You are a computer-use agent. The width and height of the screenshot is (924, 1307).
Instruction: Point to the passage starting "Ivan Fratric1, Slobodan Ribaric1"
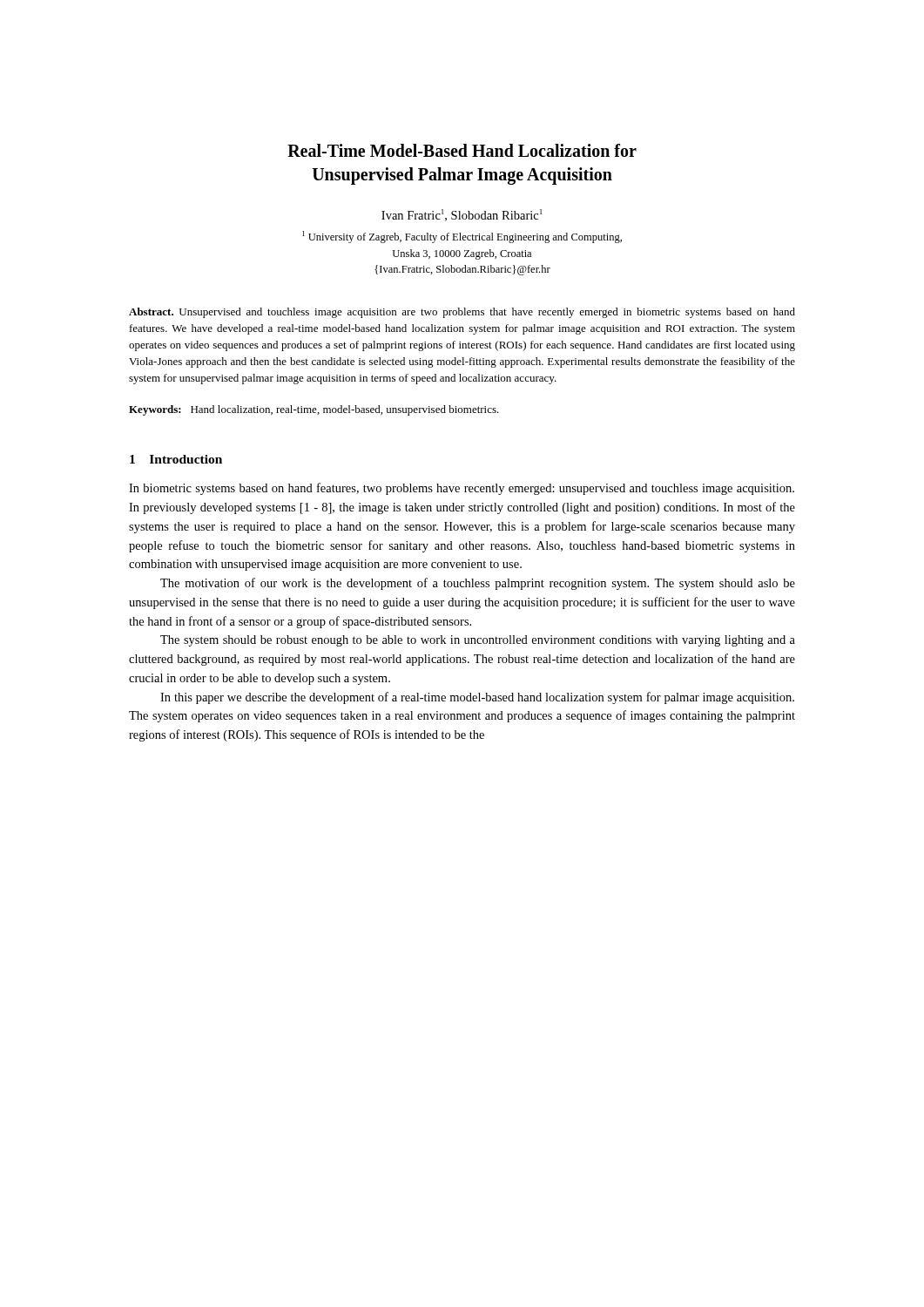(x=462, y=215)
